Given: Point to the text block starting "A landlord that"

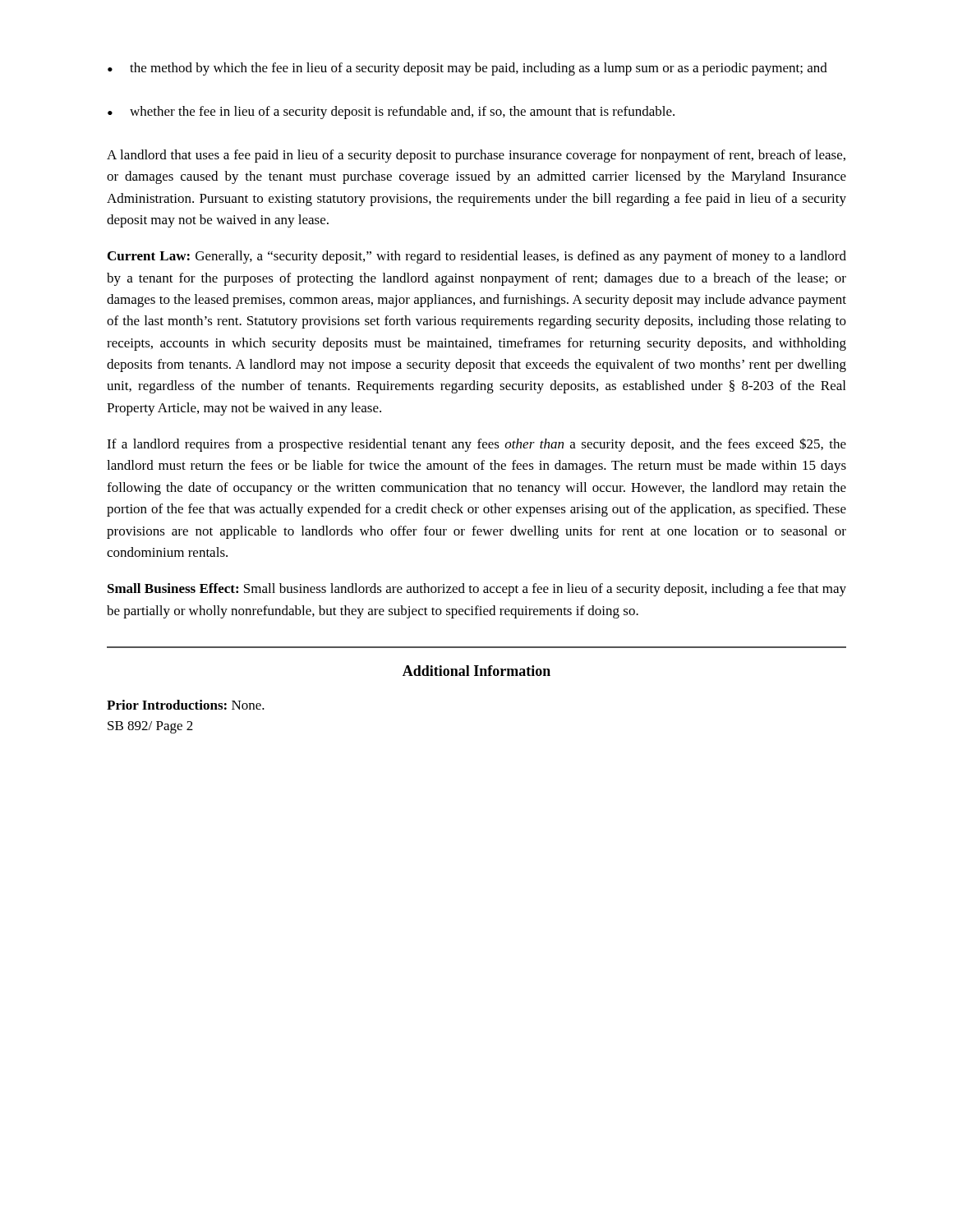Looking at the screenshot, I should point(476,187).
